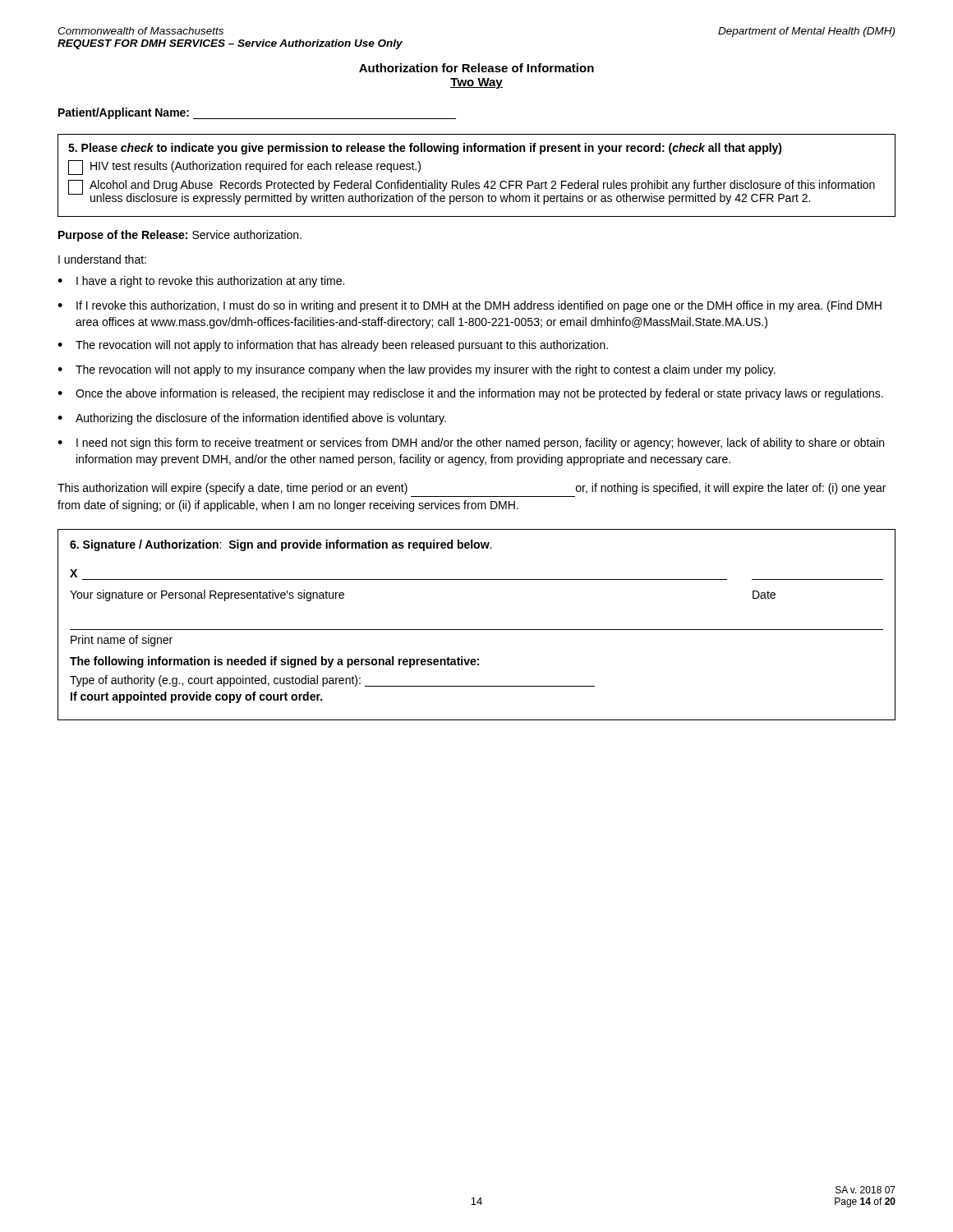Select the text containing "I understand that:"

pos(102,260)
